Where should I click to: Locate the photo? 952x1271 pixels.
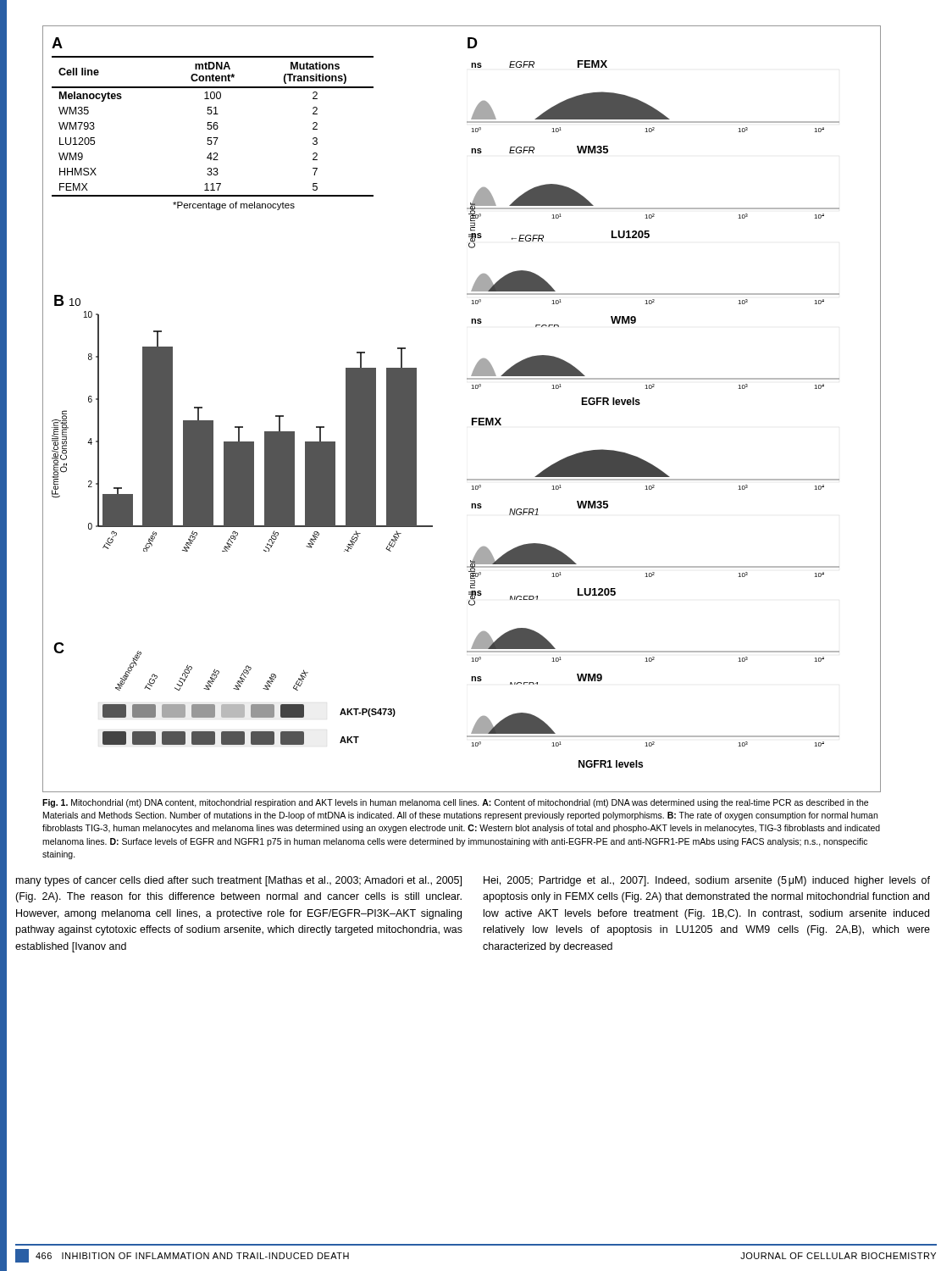[246, 712]
